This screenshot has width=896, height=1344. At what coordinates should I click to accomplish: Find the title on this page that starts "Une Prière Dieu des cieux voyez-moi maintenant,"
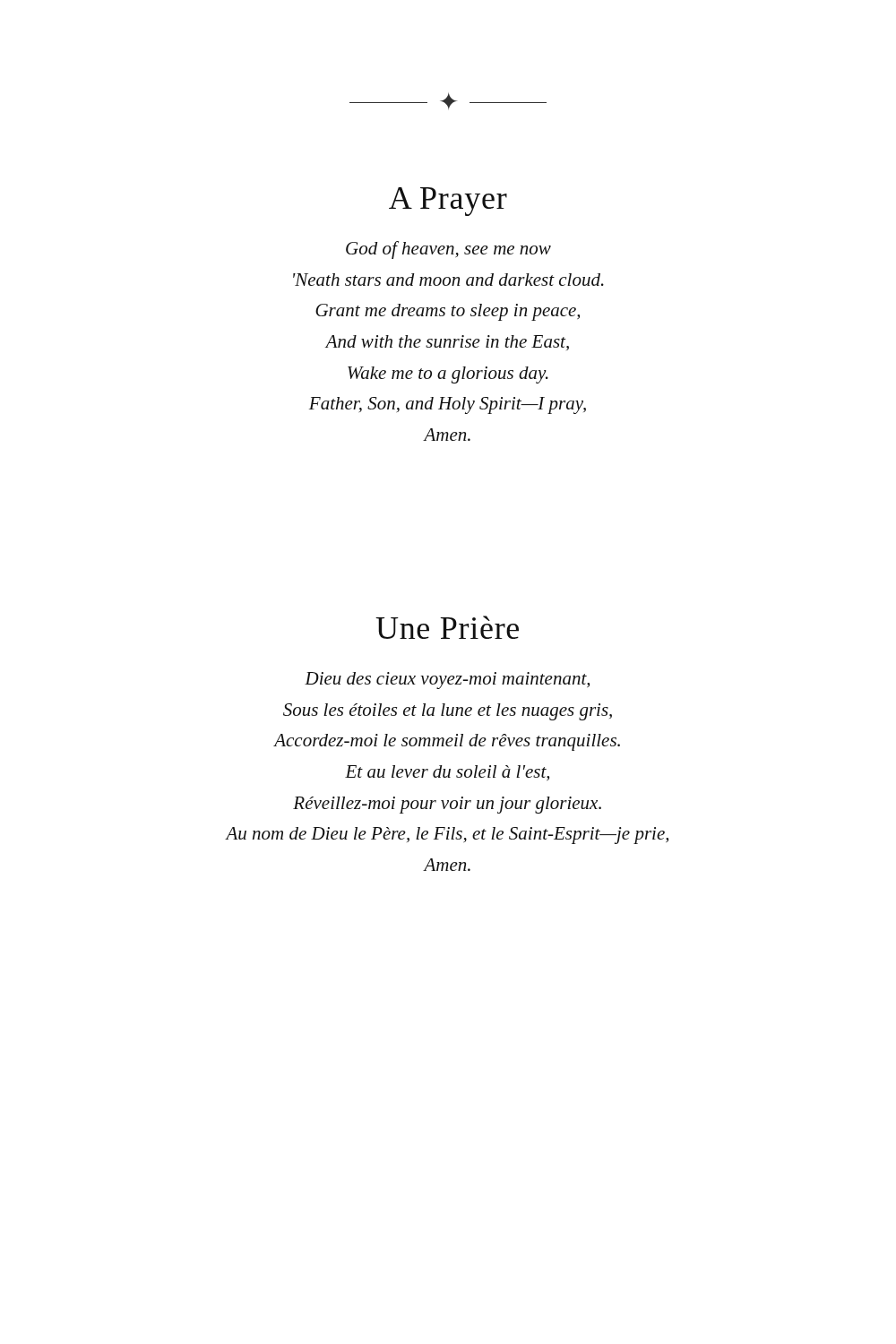[x=448, y=745]
